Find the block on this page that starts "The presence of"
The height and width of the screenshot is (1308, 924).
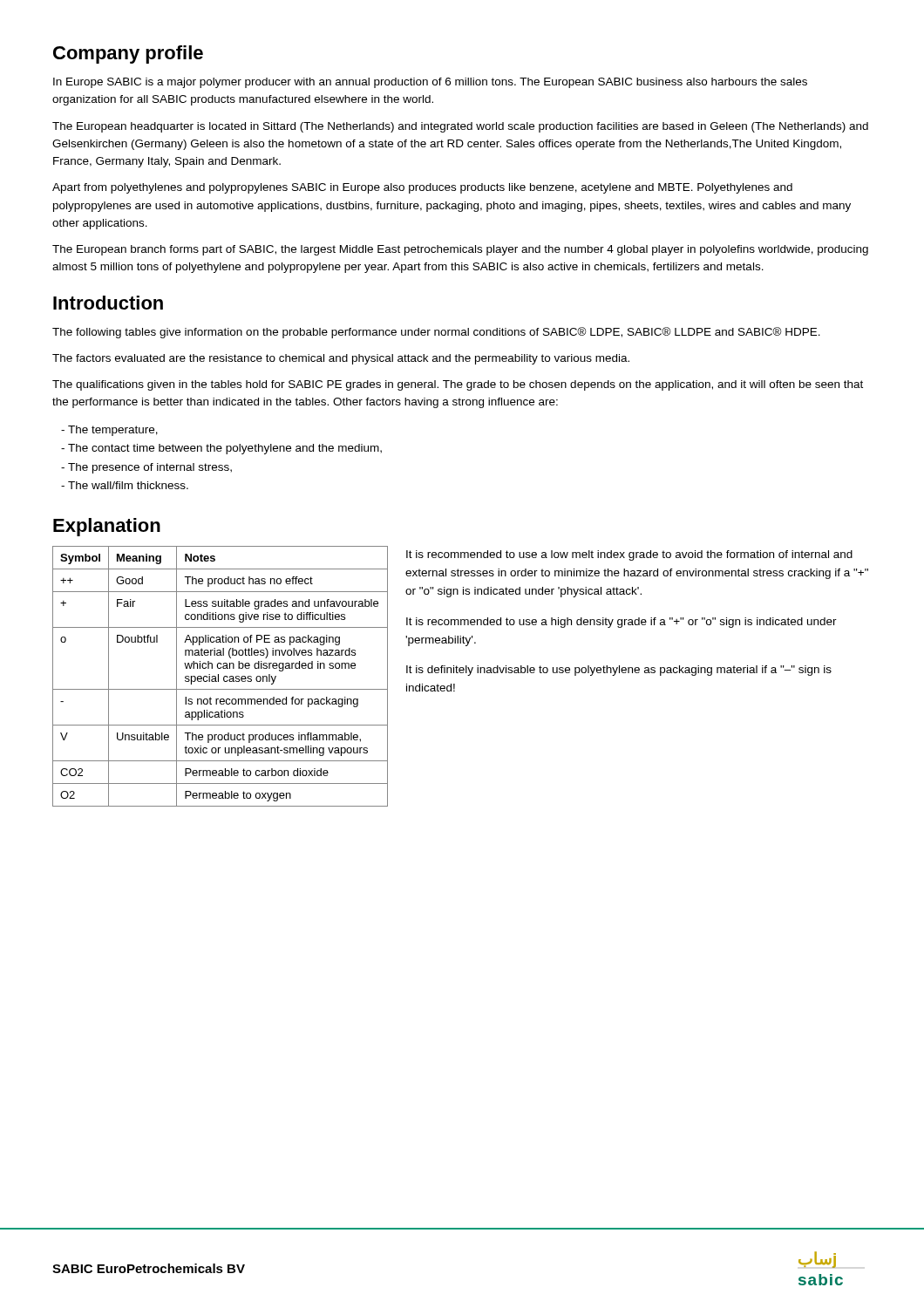147,467
